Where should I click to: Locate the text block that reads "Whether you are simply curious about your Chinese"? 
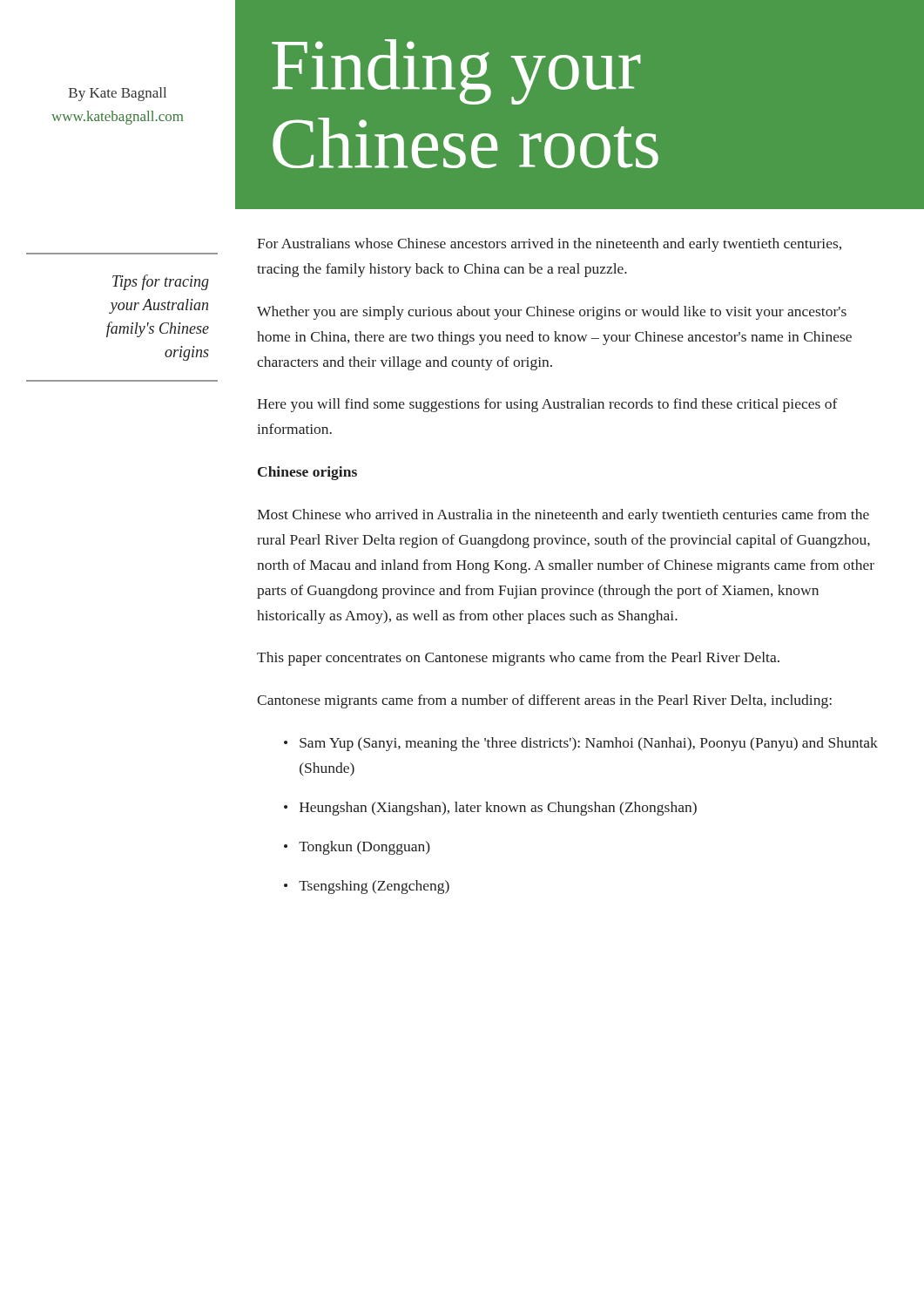point(570,336)
